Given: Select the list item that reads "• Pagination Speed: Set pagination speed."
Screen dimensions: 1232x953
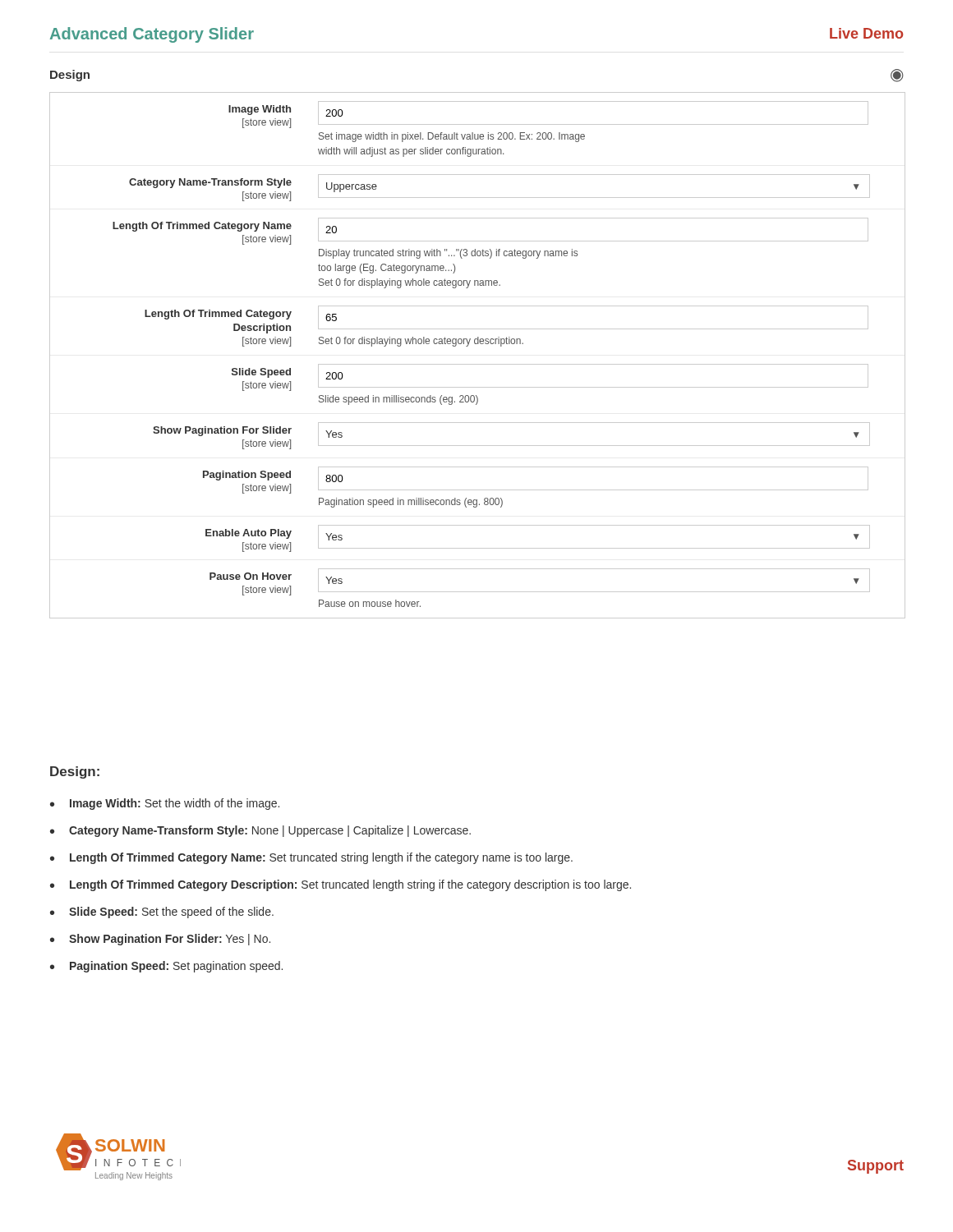Looking at the screenshot, I should (166, 967).
